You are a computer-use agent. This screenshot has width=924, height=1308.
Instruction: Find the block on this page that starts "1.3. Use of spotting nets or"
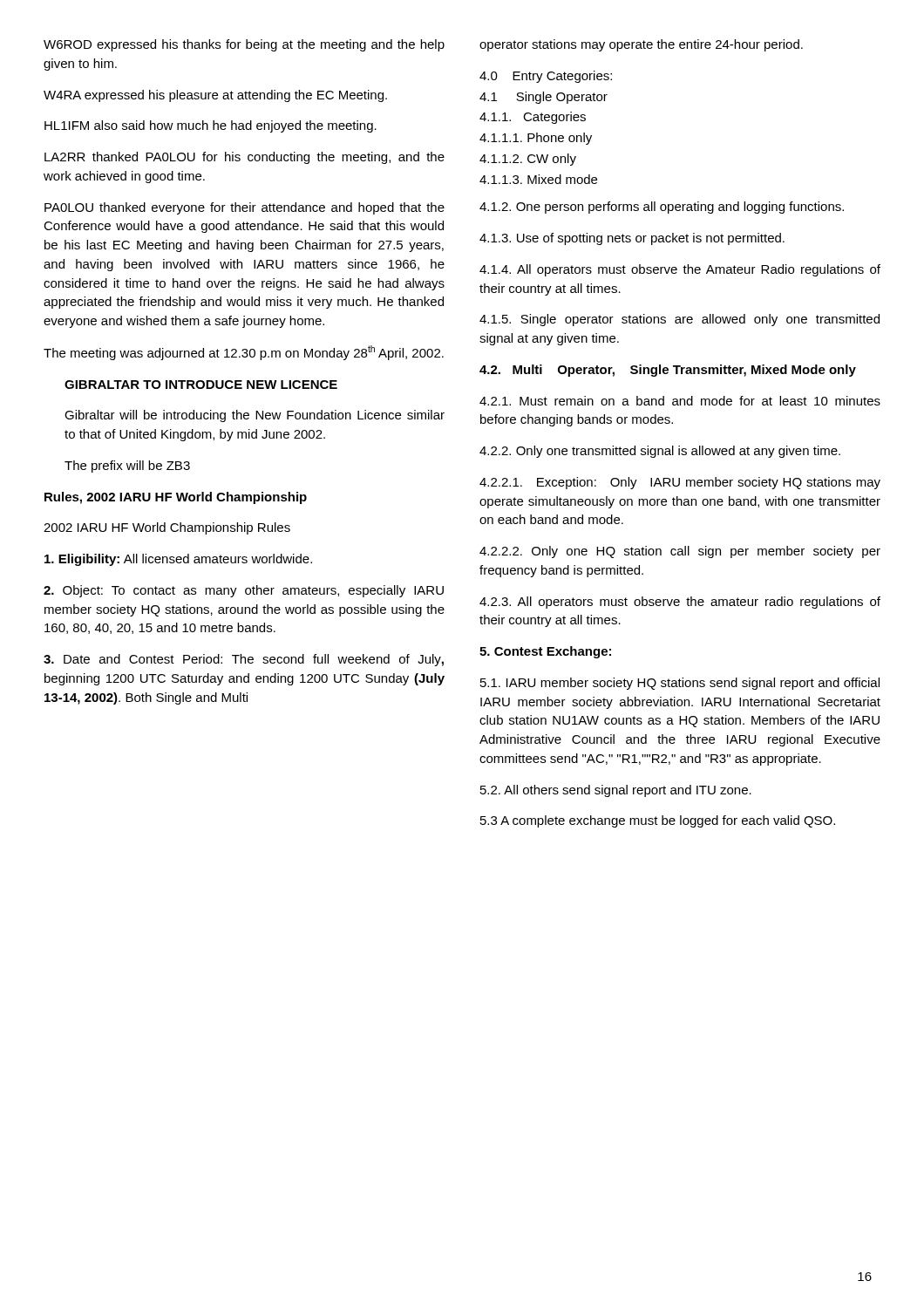click(632, 238)
